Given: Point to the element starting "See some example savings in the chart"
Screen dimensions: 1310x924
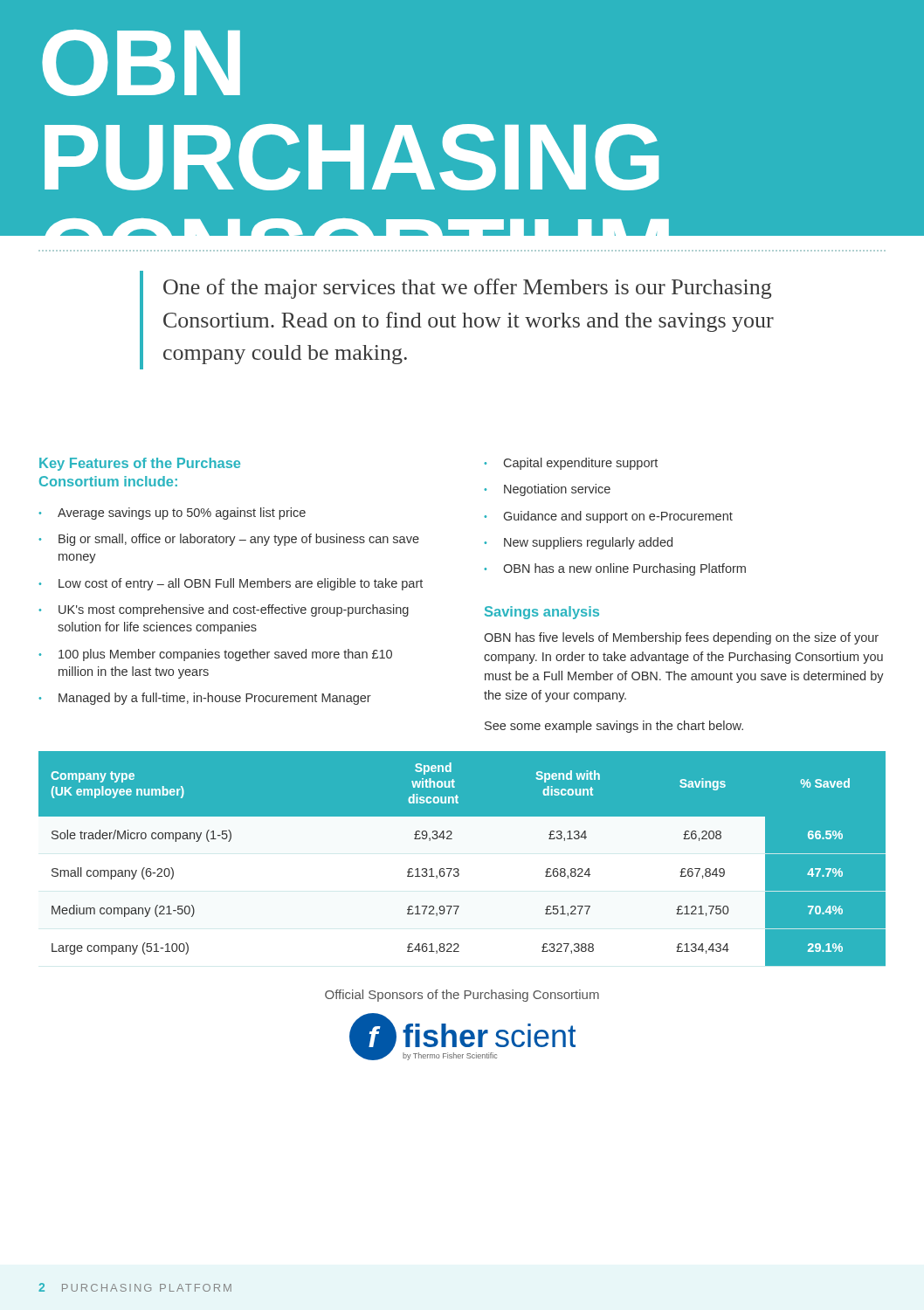Looking at the screenshot, I should (x=614, y=726).
